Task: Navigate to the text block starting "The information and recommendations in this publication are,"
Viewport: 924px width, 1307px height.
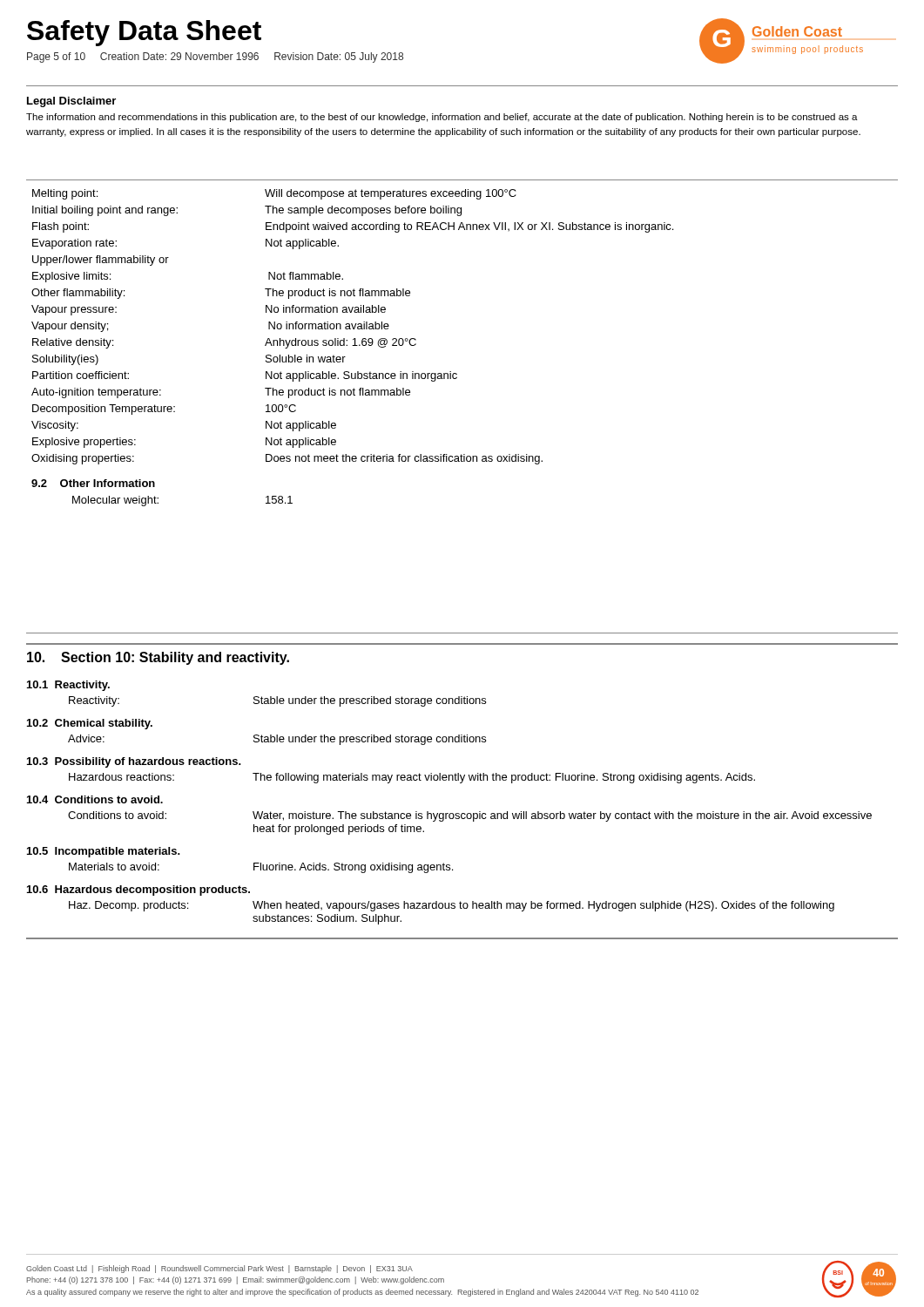Action: coord(444,124)
